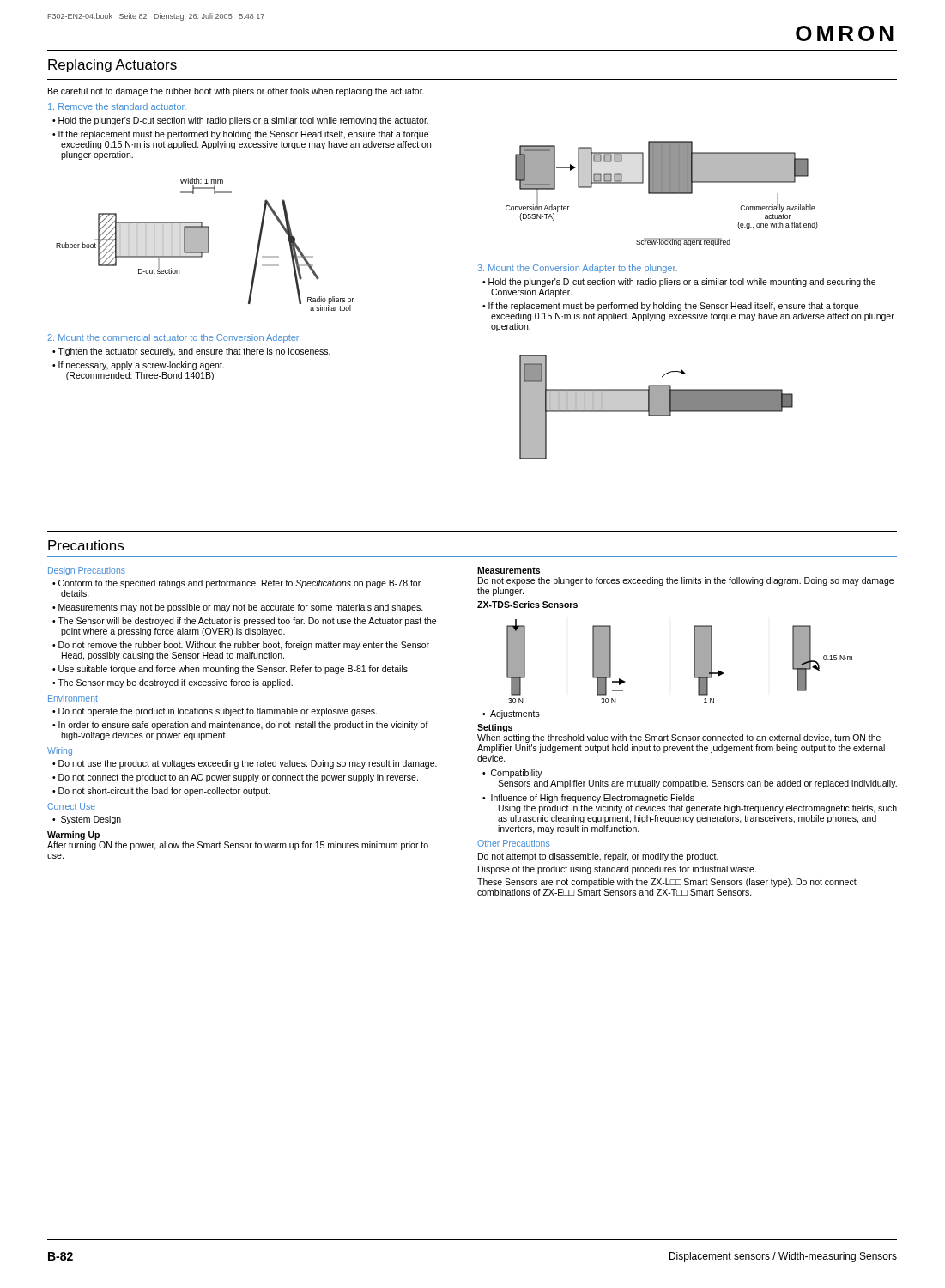Point to the block beginning "• In order to ensure"

(x=242, y=730)
